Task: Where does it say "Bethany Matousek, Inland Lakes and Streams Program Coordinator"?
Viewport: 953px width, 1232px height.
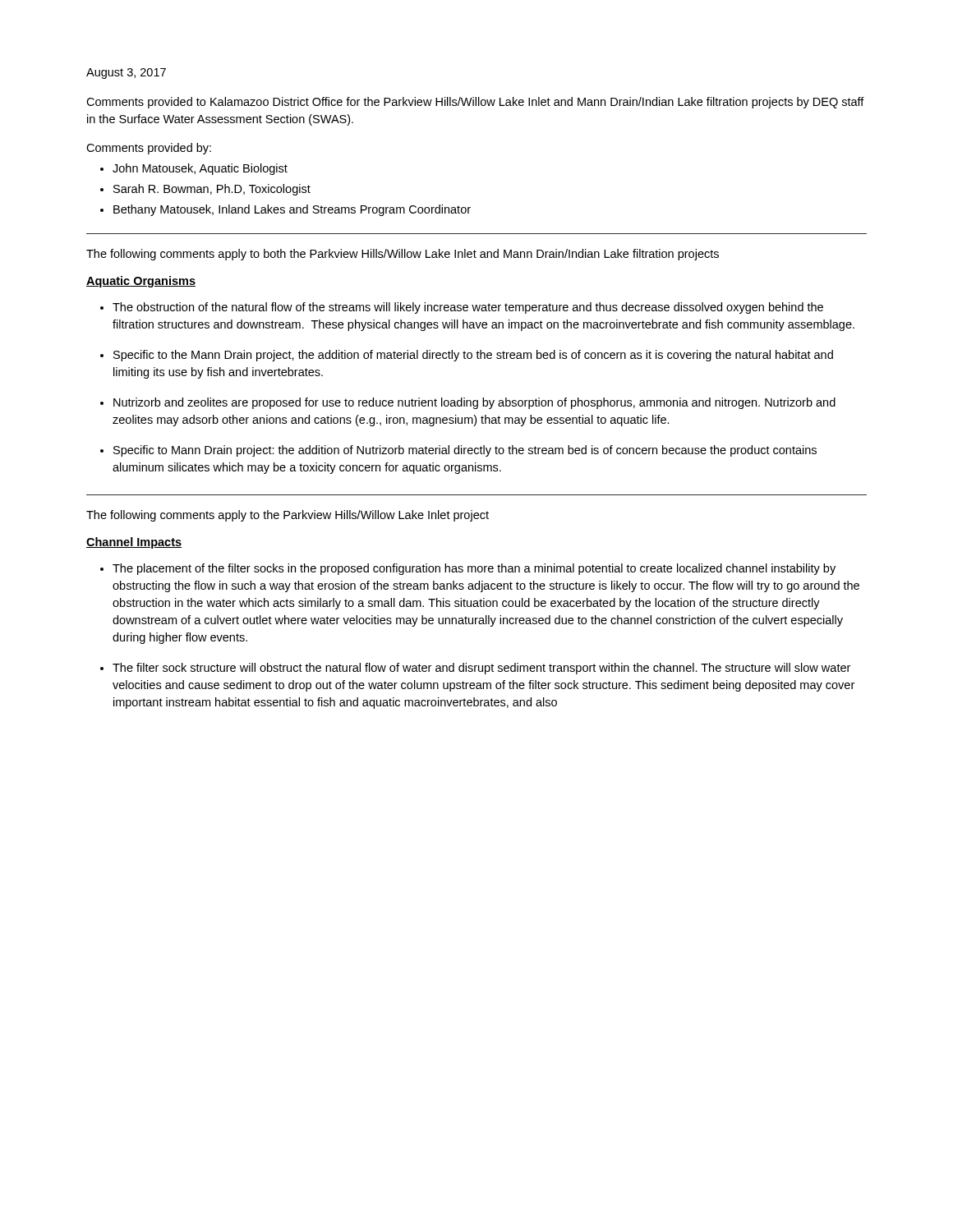Action: [292, 210]
